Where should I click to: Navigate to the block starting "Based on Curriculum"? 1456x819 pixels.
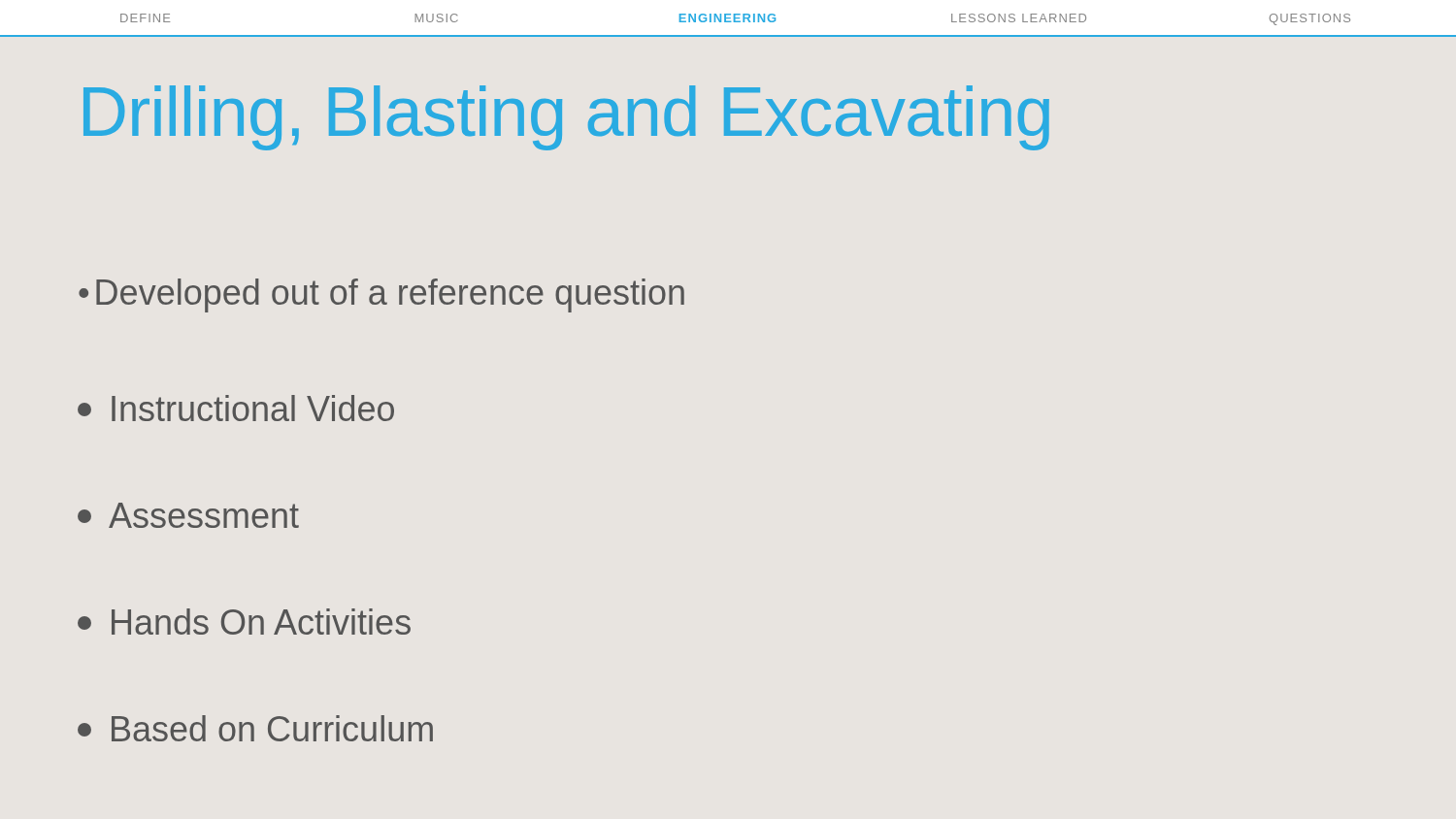click(256, 729)
